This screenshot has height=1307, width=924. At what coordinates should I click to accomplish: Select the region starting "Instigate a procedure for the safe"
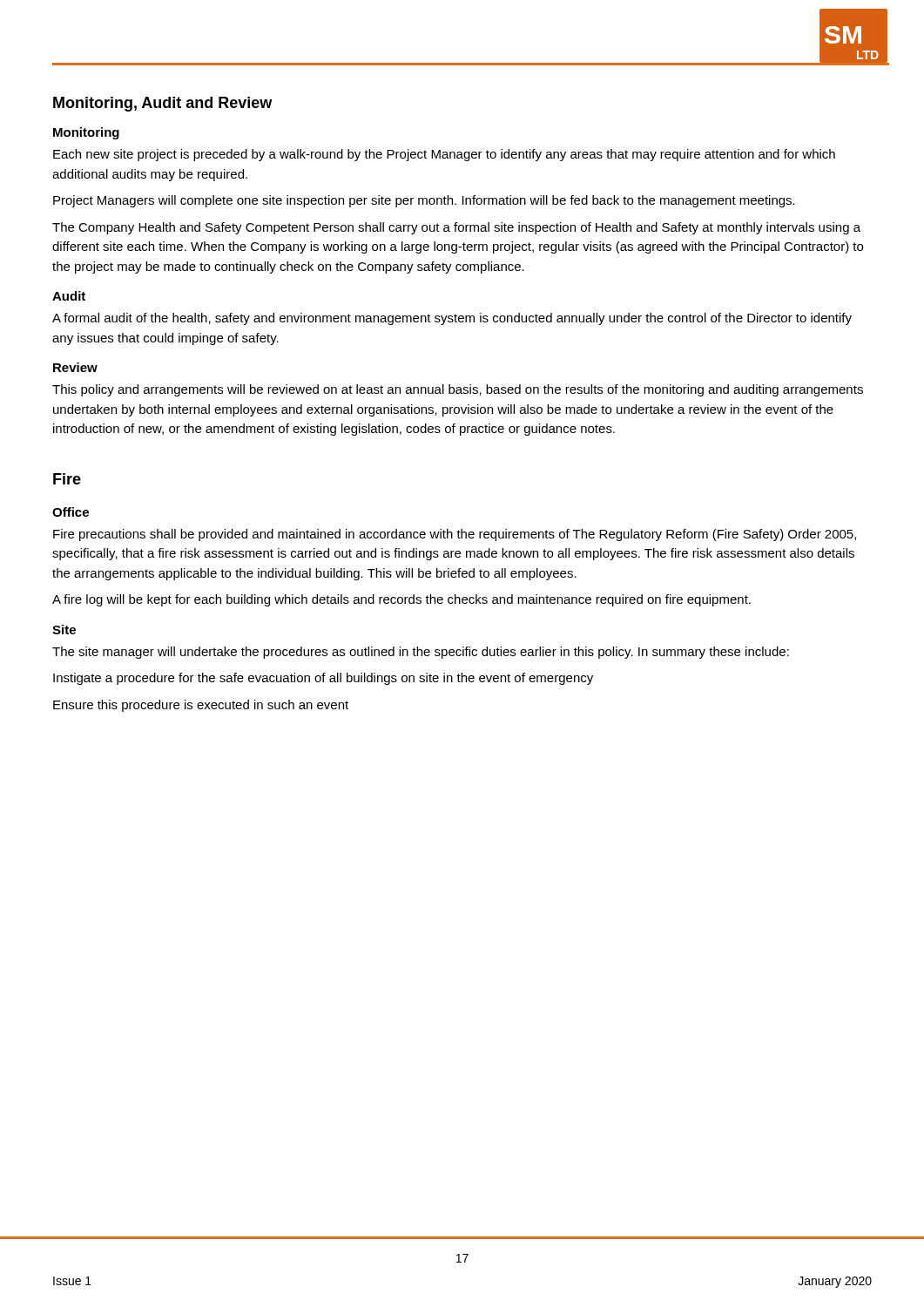[x=323, y=677]
